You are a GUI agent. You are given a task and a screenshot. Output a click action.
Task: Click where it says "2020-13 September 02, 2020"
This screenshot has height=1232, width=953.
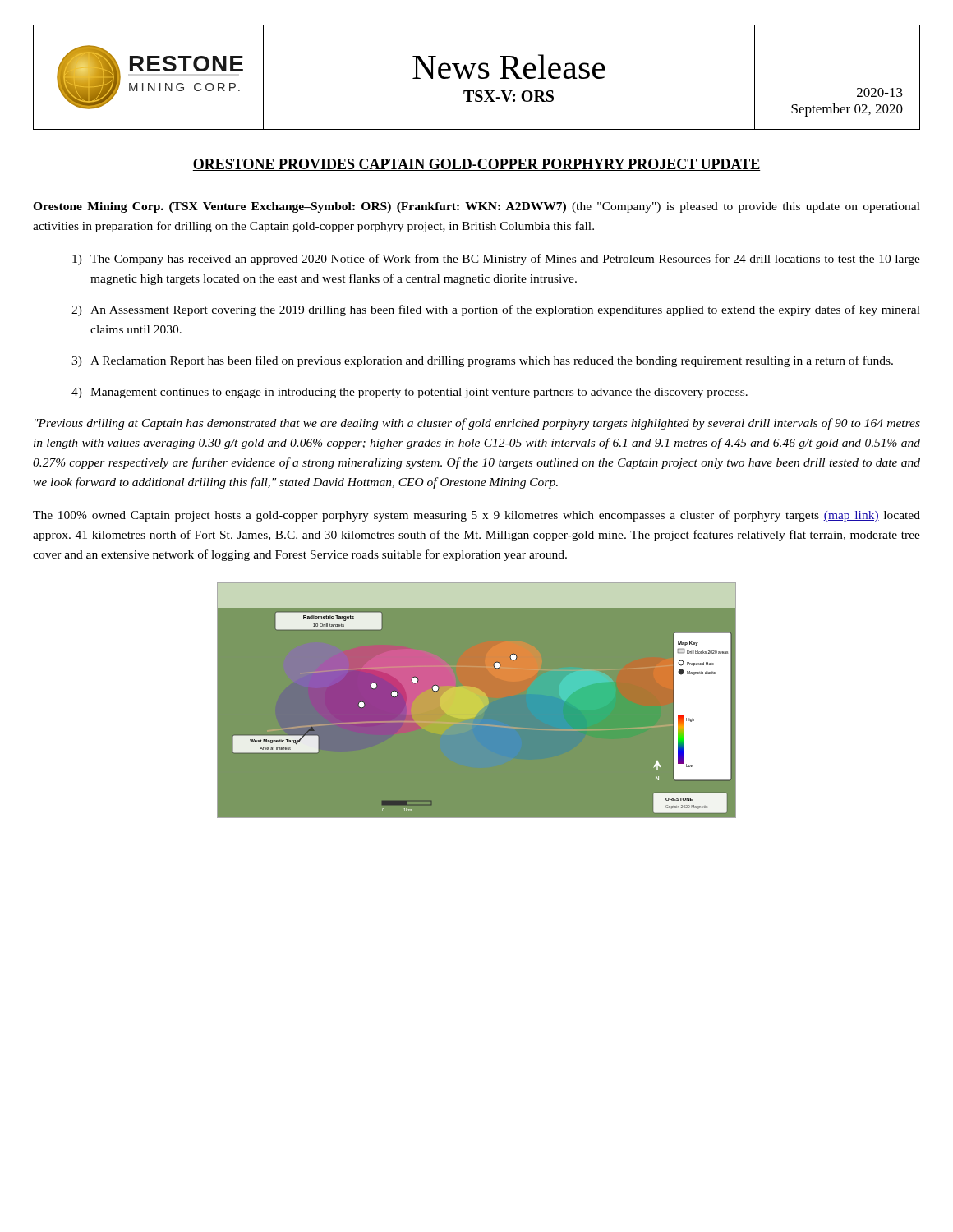847,101
